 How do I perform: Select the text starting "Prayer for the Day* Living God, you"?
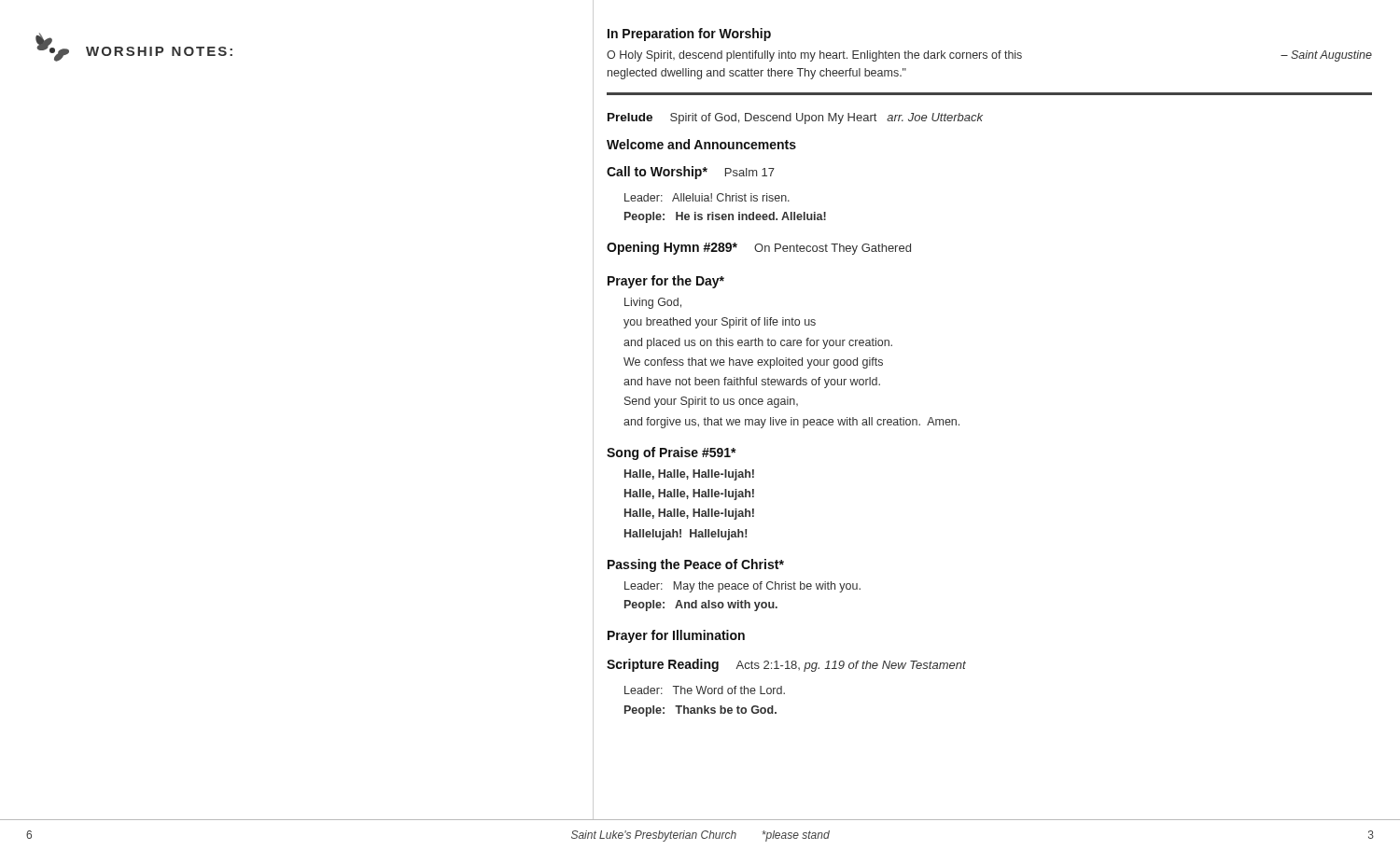(666, 282)
